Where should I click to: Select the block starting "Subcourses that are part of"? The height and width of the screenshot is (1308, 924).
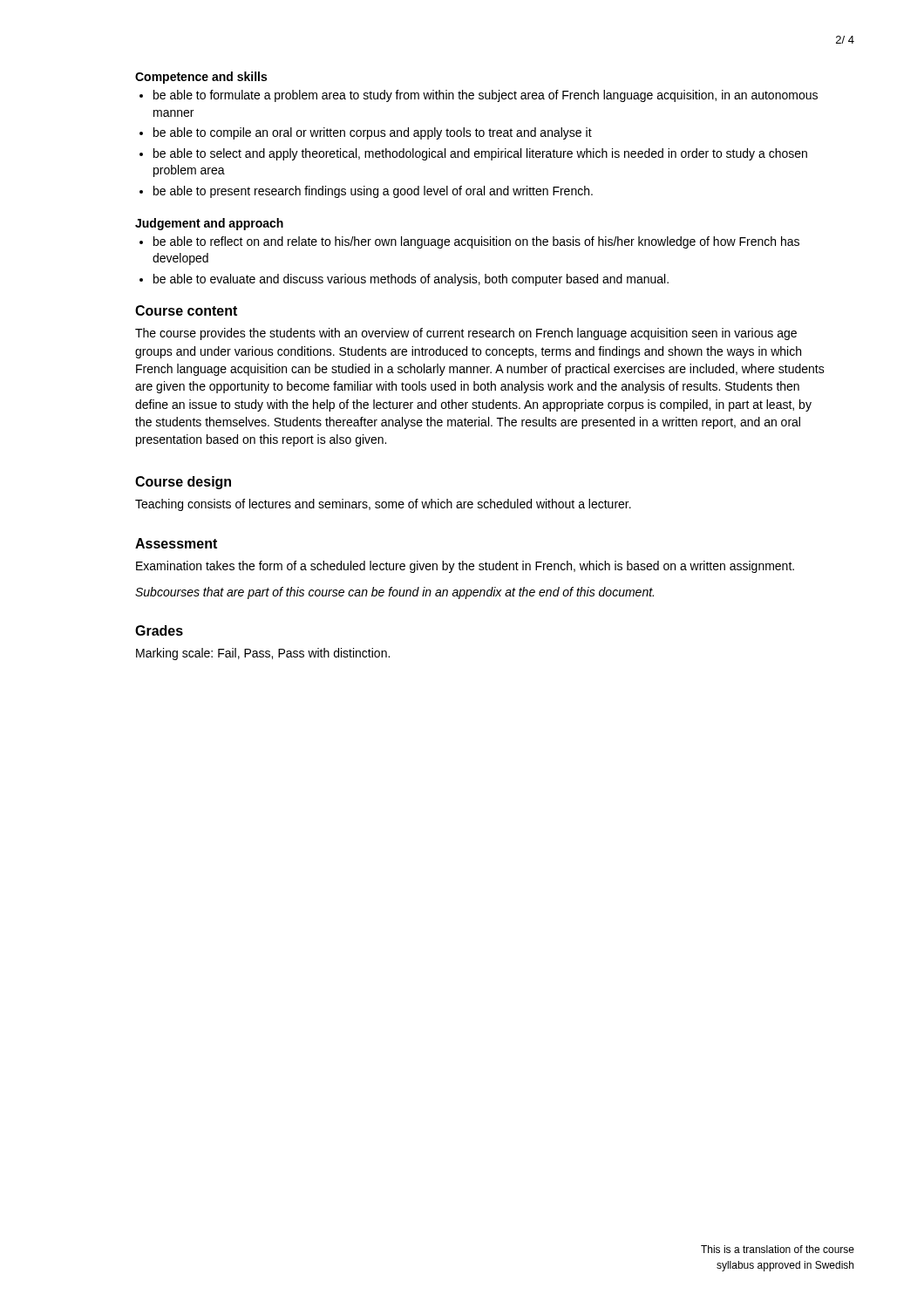point(482,592)
